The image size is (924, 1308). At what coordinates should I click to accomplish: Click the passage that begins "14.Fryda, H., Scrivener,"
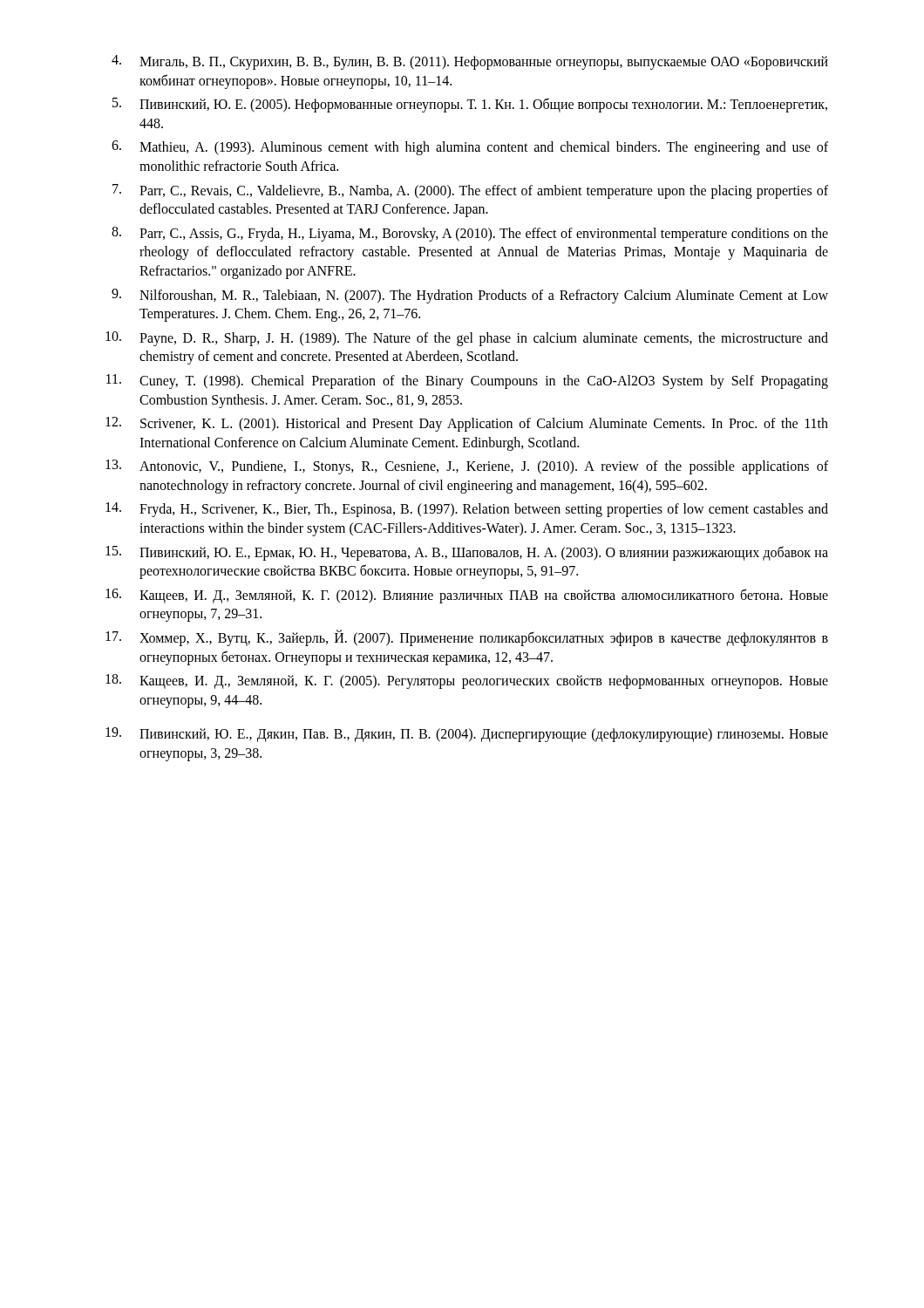click(x=449, y=519)
